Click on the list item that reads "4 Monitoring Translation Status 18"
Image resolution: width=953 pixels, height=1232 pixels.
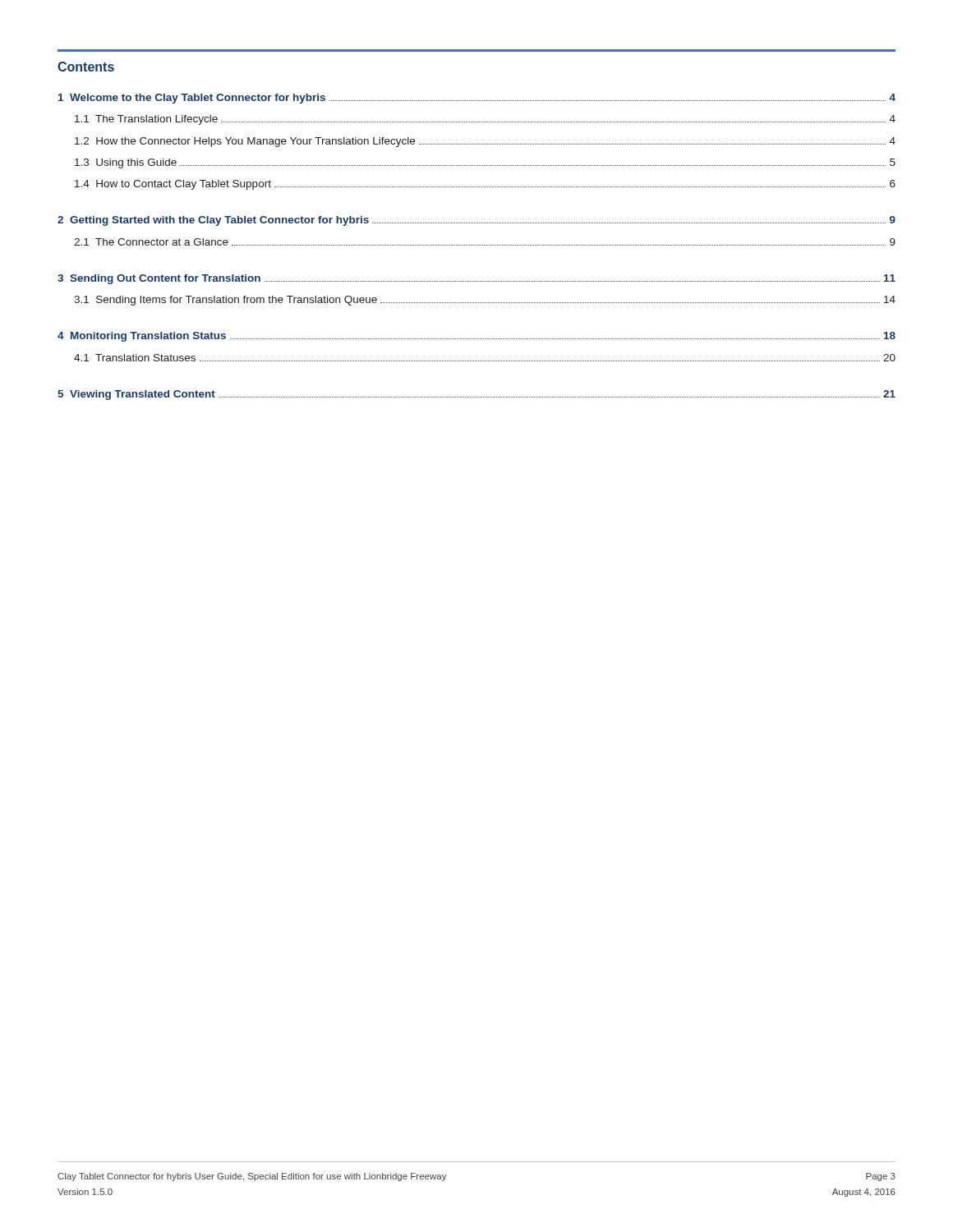(x=476, y=336)
